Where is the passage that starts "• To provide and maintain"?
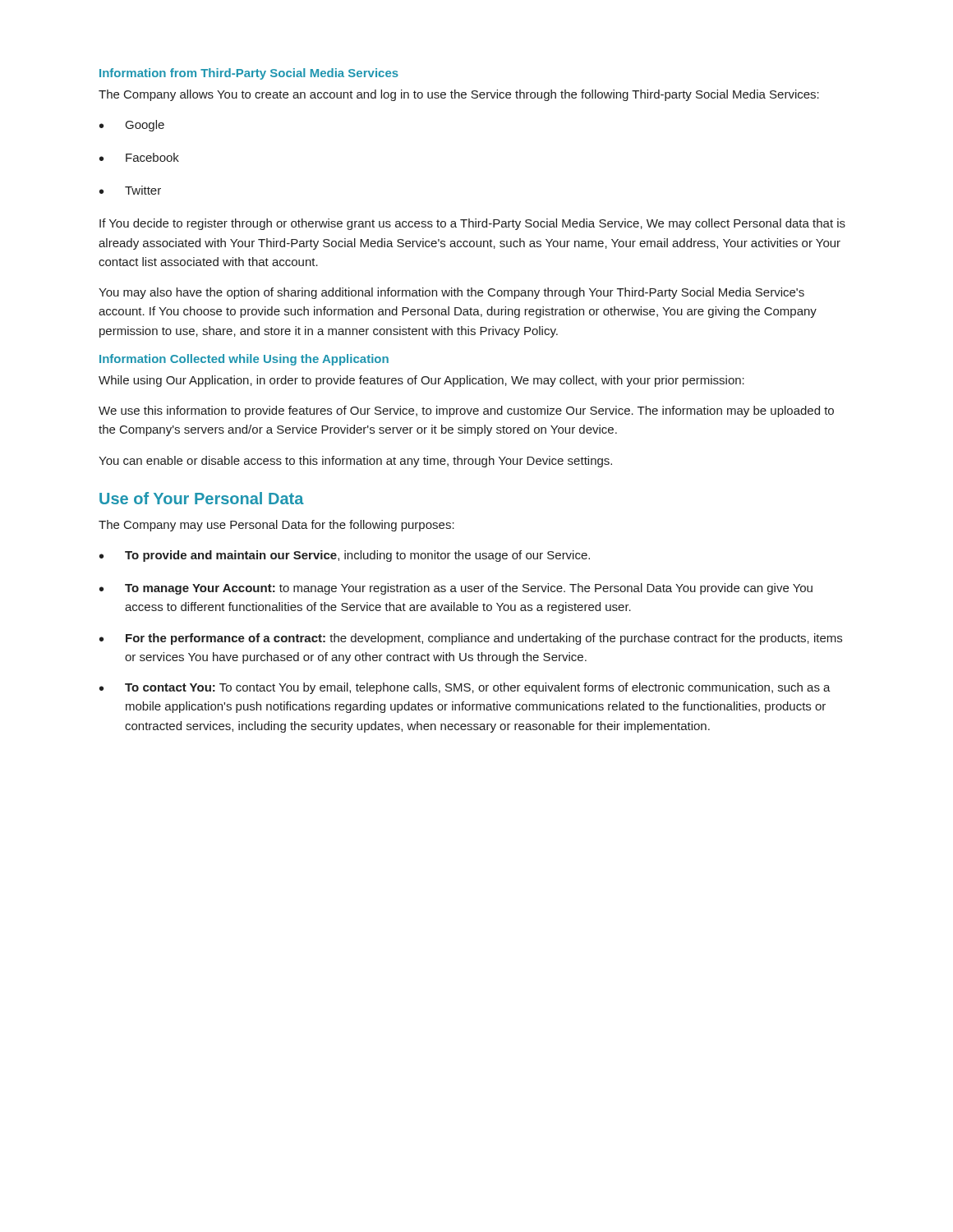The height and width of the screenshot is (1232, 953). click(476, 556)
